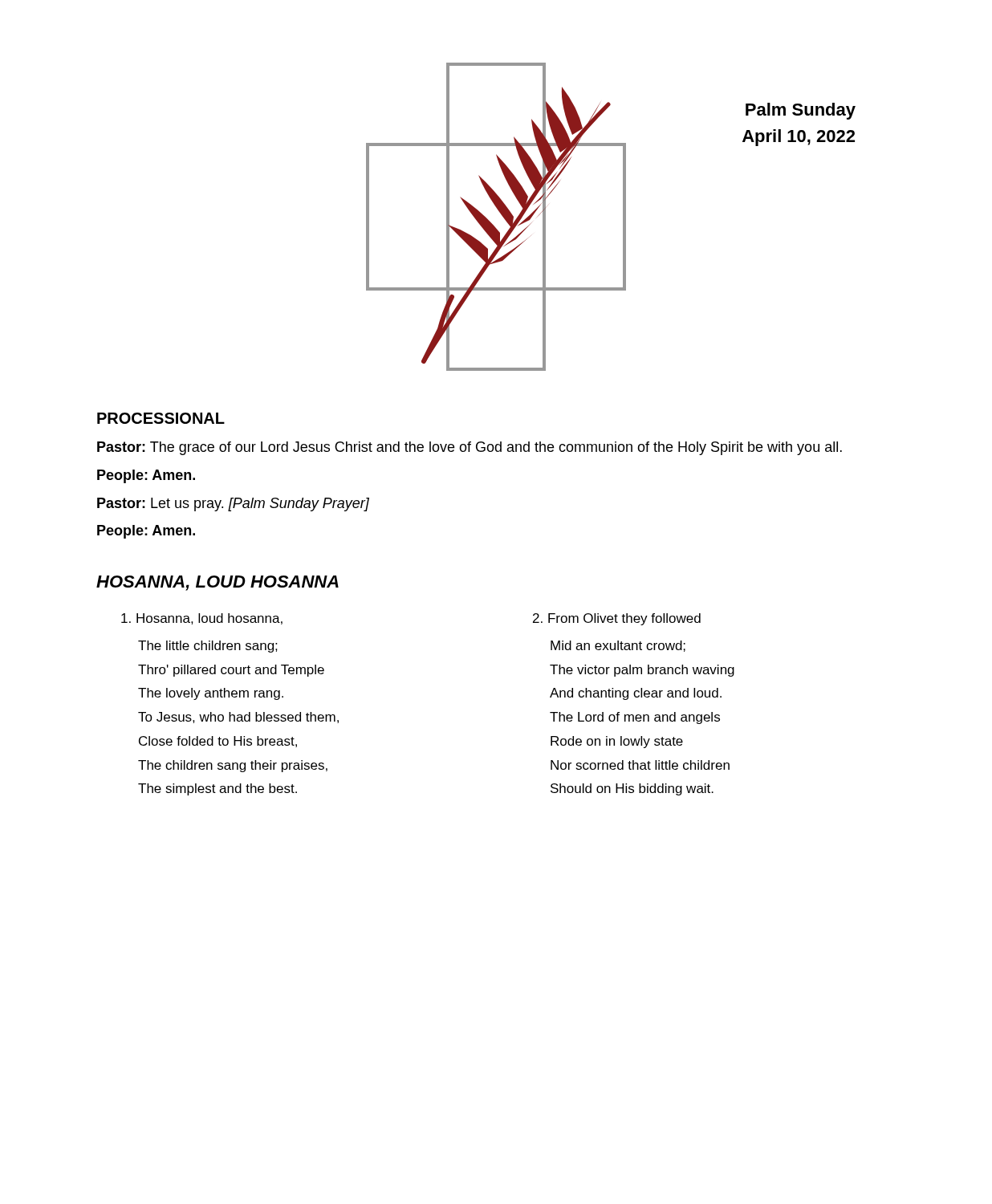
Task: Navigate to the text block starting "Palm SundayApril 10,"
Action: tap(799, 123)
